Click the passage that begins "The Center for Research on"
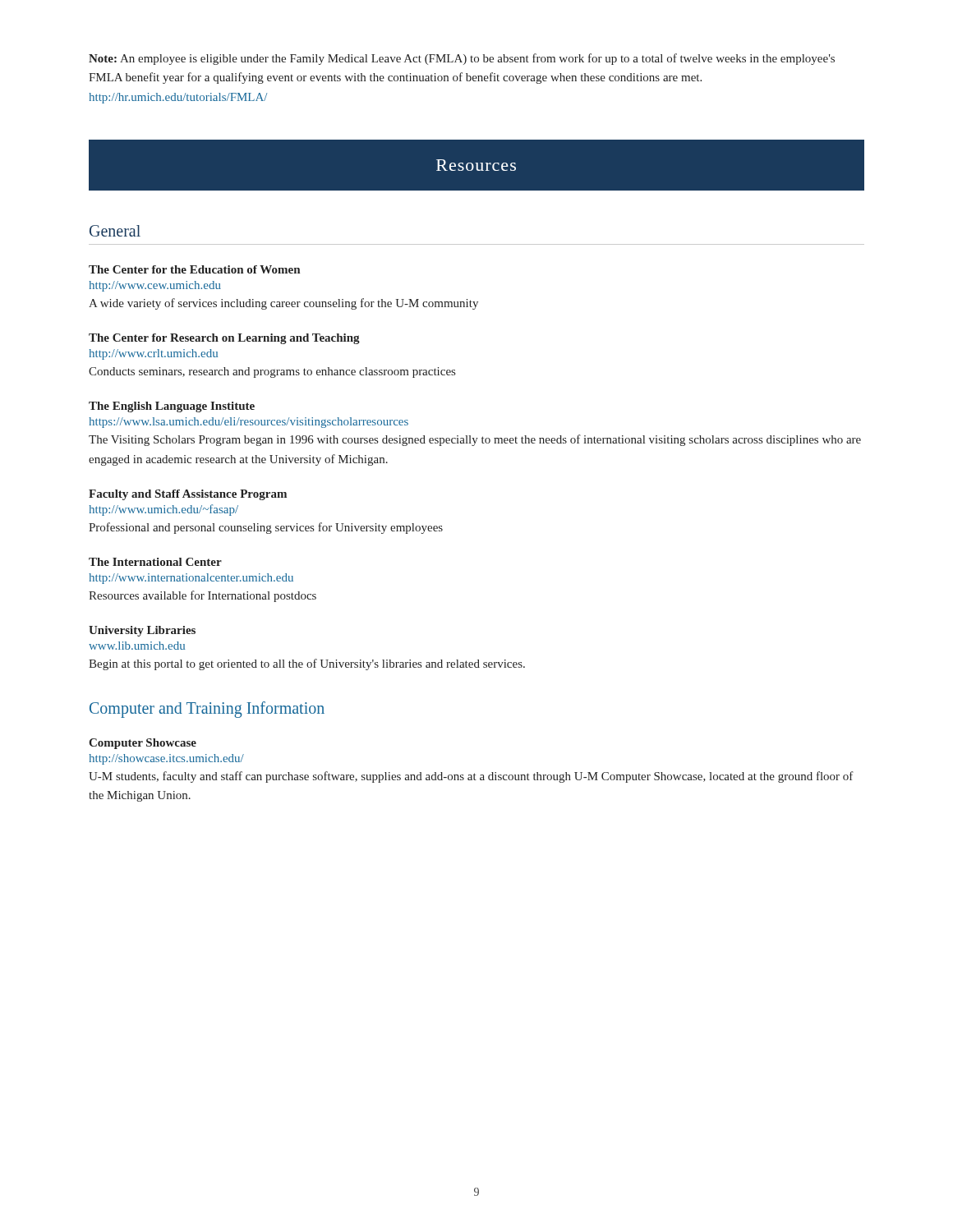This screenshot has height=1232, width=953. (x=224, y=339)
